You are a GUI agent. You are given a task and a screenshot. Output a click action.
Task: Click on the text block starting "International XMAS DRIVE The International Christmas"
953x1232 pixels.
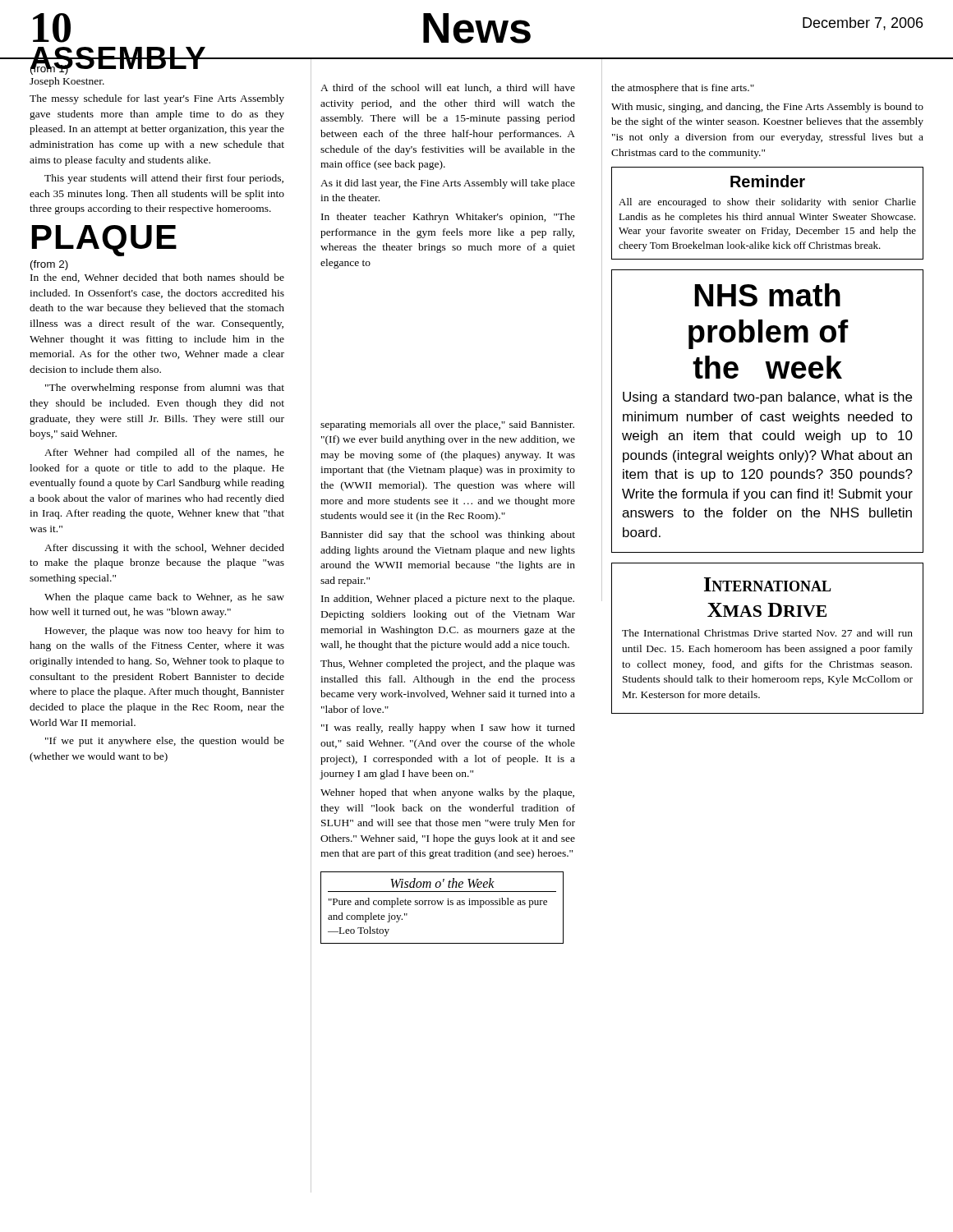click(x=767, y=637)
